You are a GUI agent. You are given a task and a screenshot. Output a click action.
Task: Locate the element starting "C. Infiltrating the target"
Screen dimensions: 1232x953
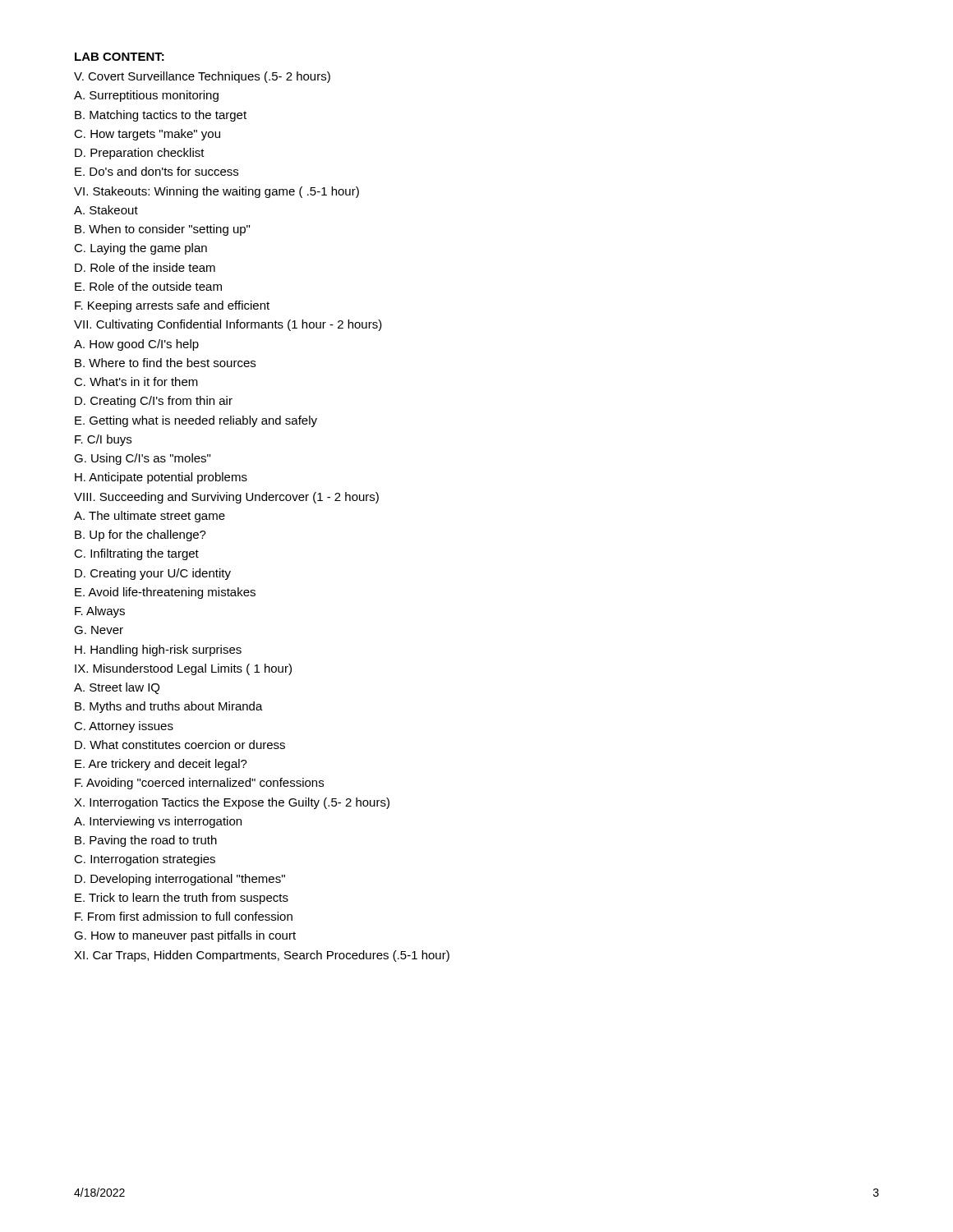point(136,553)
